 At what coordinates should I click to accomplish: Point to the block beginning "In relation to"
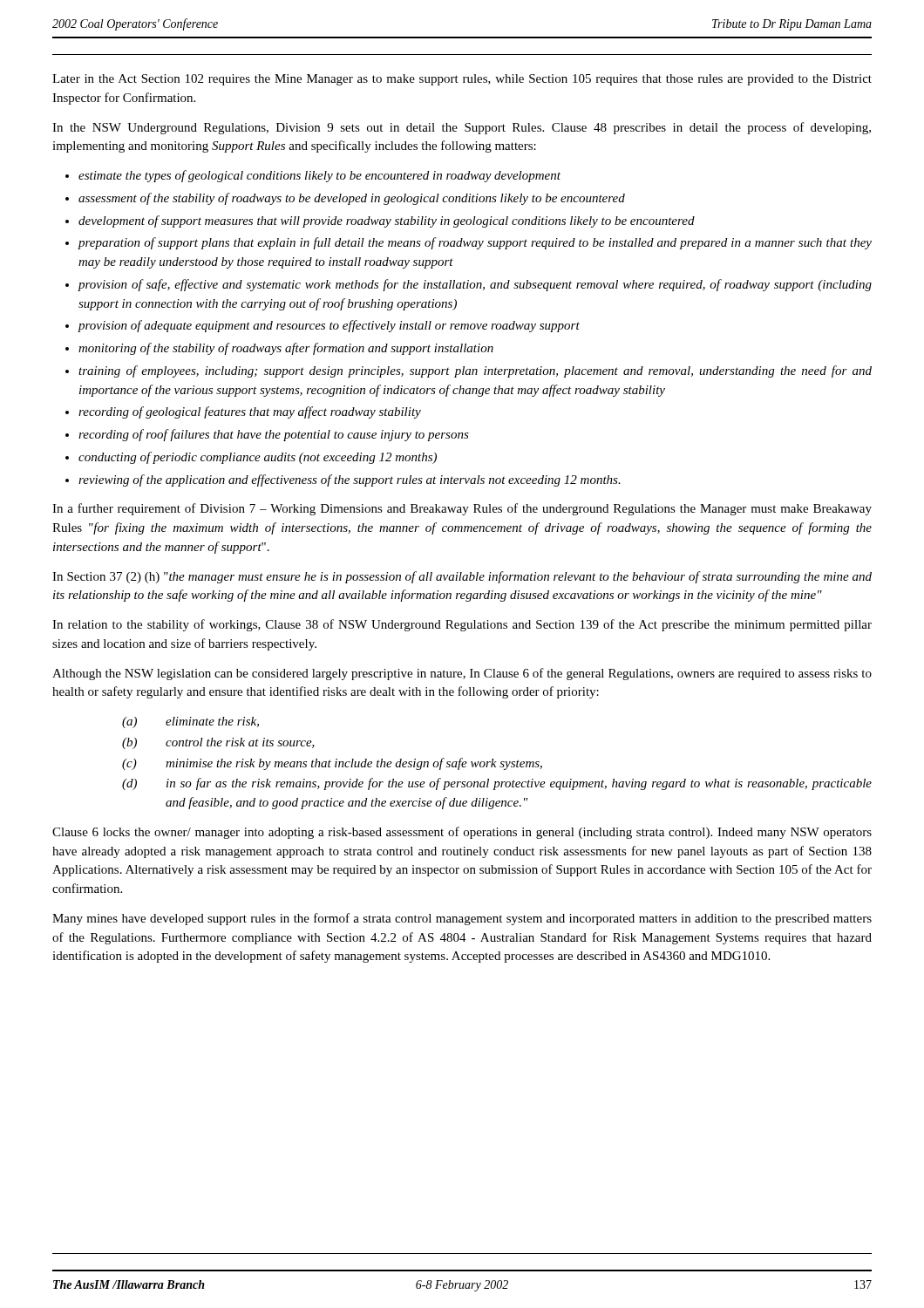pyautogui.click(x=462, y=635)
